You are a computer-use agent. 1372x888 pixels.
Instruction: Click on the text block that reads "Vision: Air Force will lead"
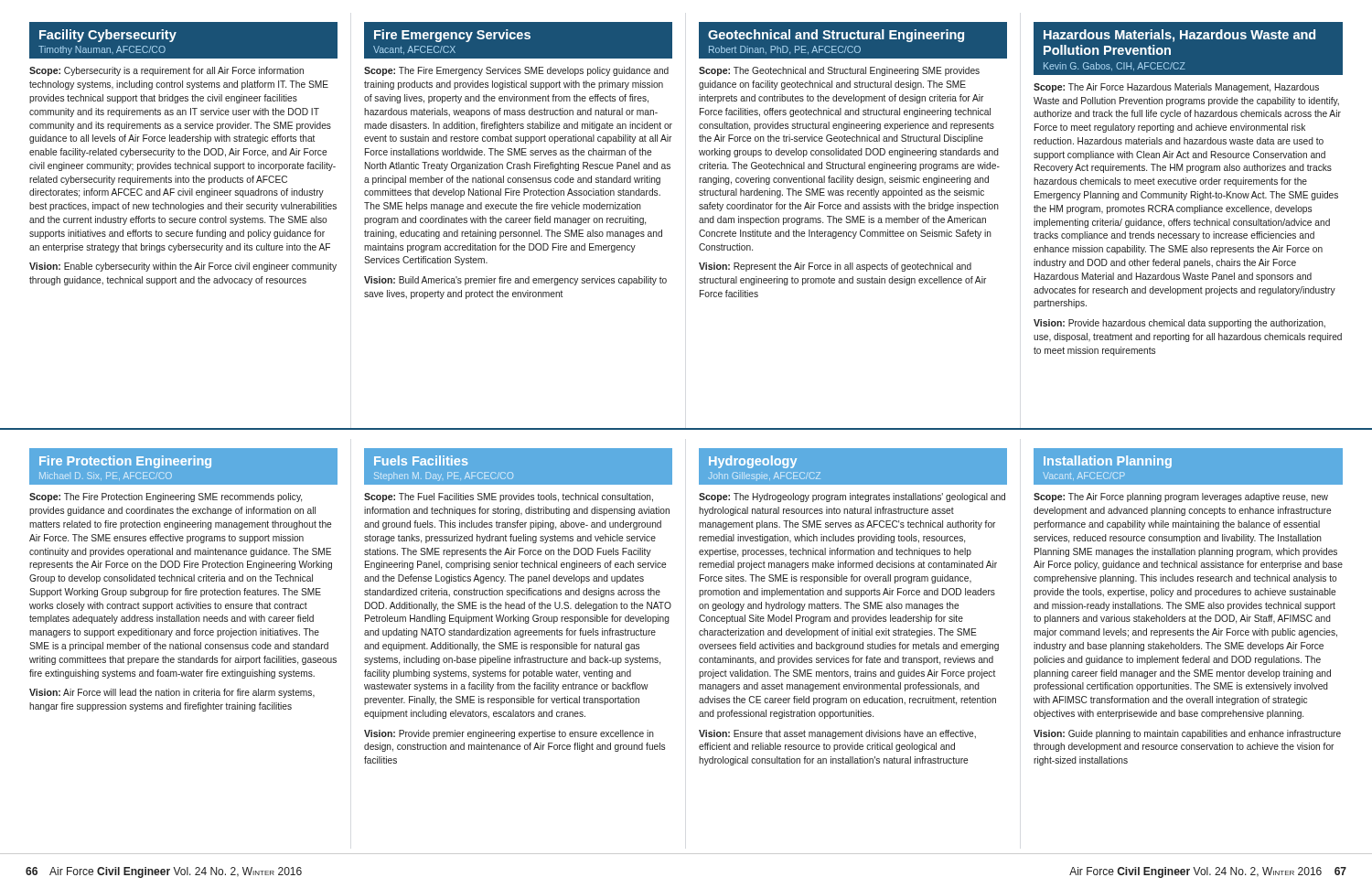(172, 699)
